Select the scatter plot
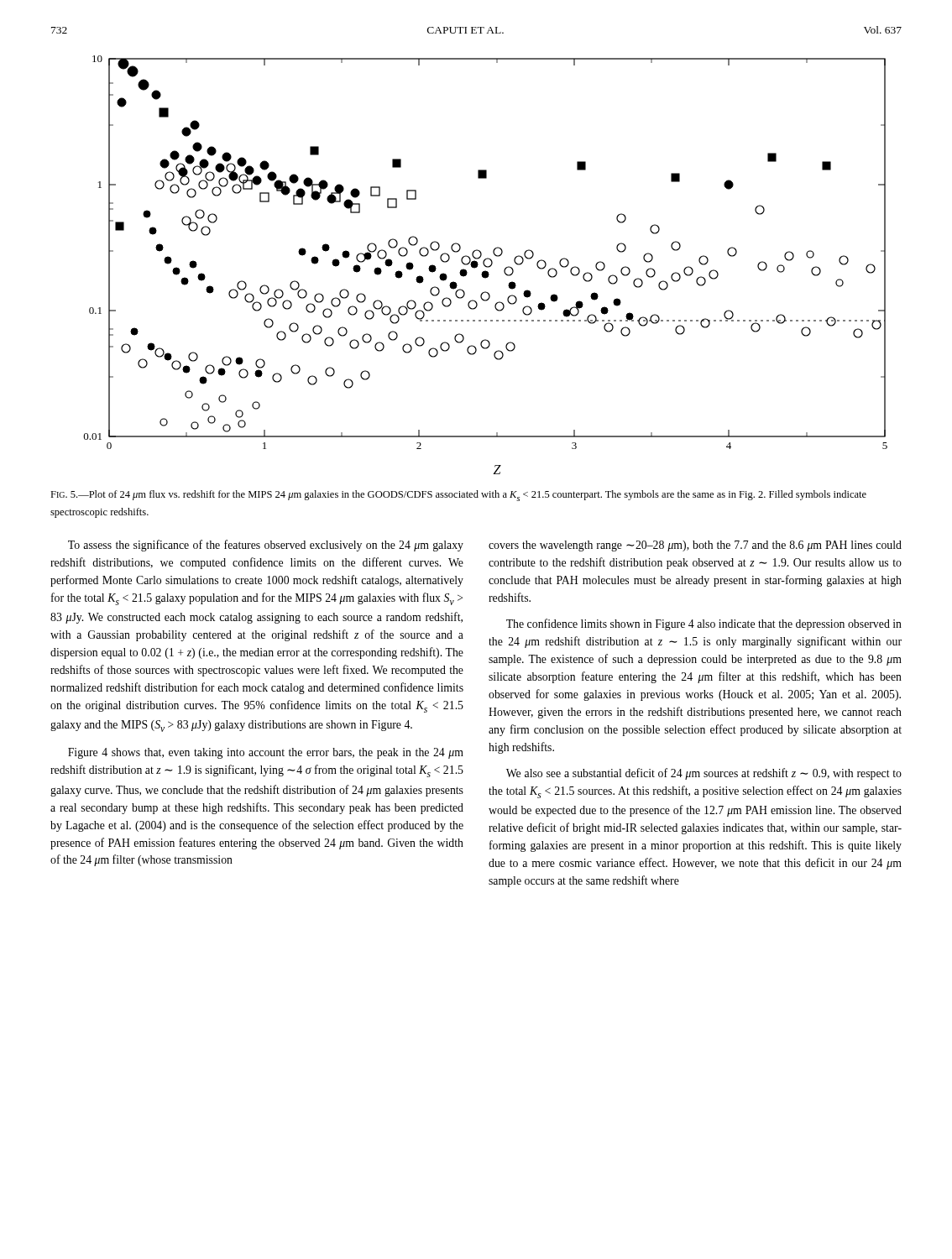Viewport: 952px width, 1259px height. point(476,266)
